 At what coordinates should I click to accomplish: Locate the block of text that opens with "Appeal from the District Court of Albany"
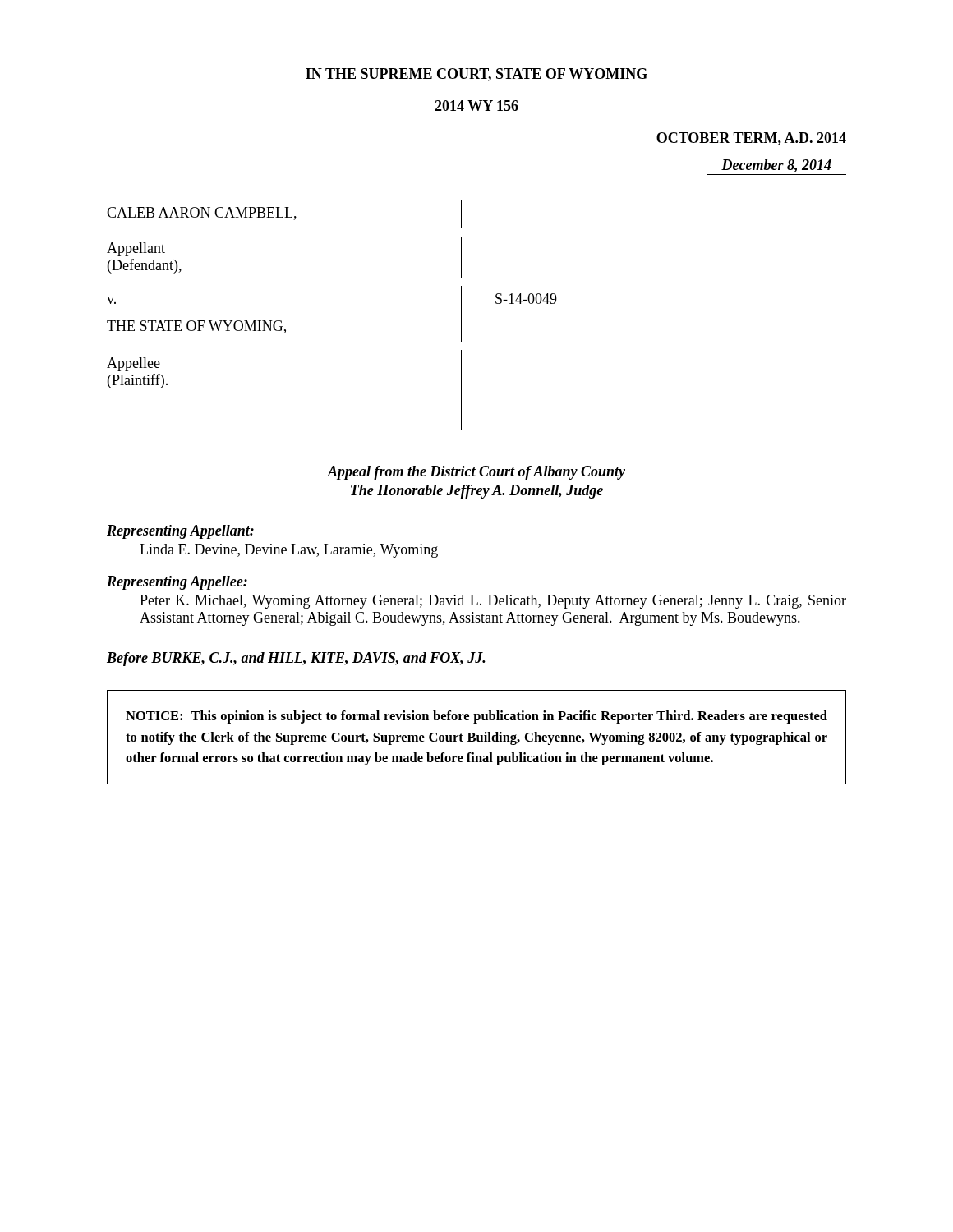pos(476,481)
